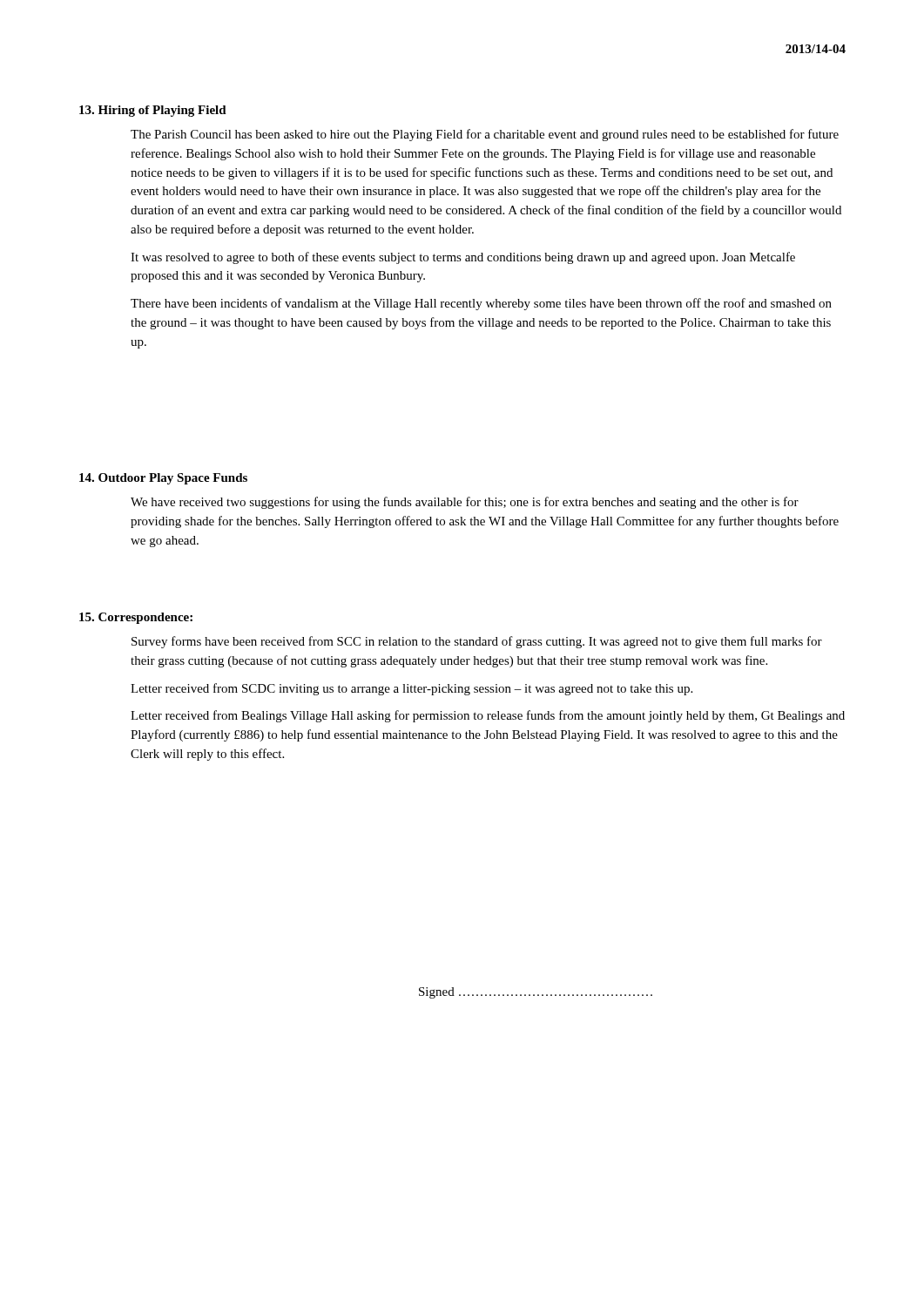The image size is (924, 1307).
Task: Find the text block starting "14. Outdoor Play Space Funds"
Action: (x=163, y=479)
